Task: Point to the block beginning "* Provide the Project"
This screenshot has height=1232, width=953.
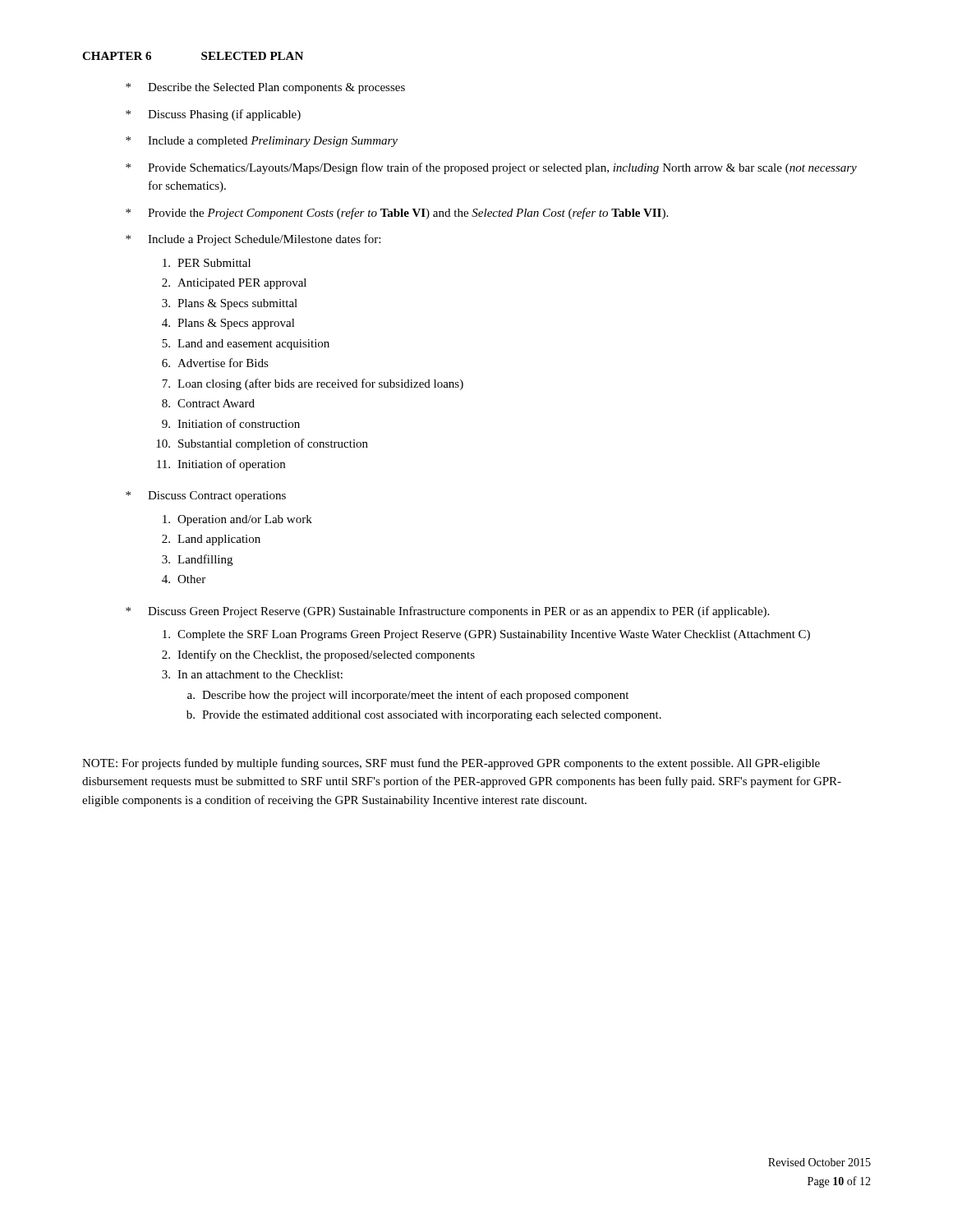Action: (476, 213)
